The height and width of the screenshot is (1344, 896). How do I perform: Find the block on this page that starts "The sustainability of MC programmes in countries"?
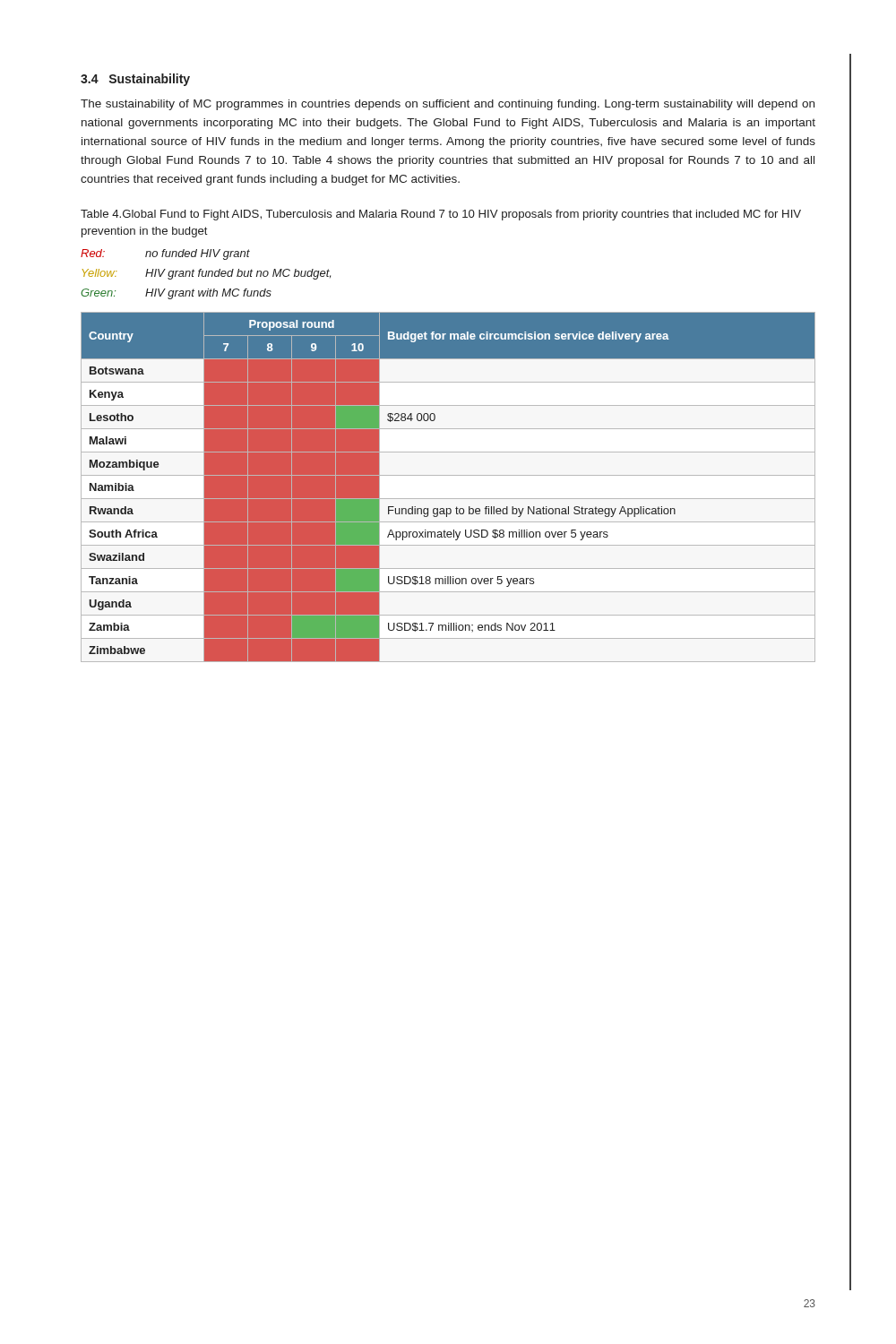click(x=448, y=141)
